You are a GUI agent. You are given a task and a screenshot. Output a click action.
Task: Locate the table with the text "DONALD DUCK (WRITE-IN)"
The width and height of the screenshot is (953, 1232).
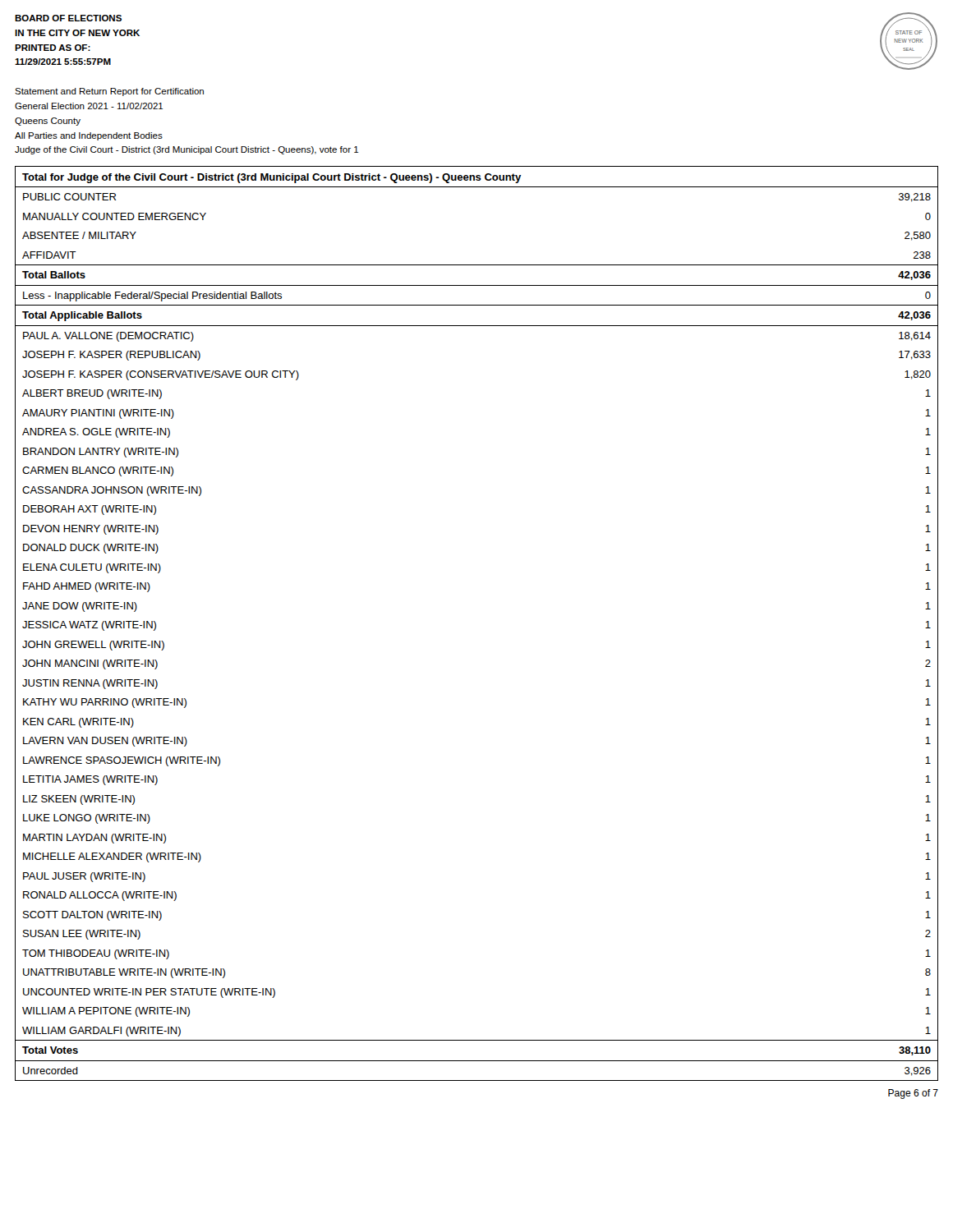476,634
